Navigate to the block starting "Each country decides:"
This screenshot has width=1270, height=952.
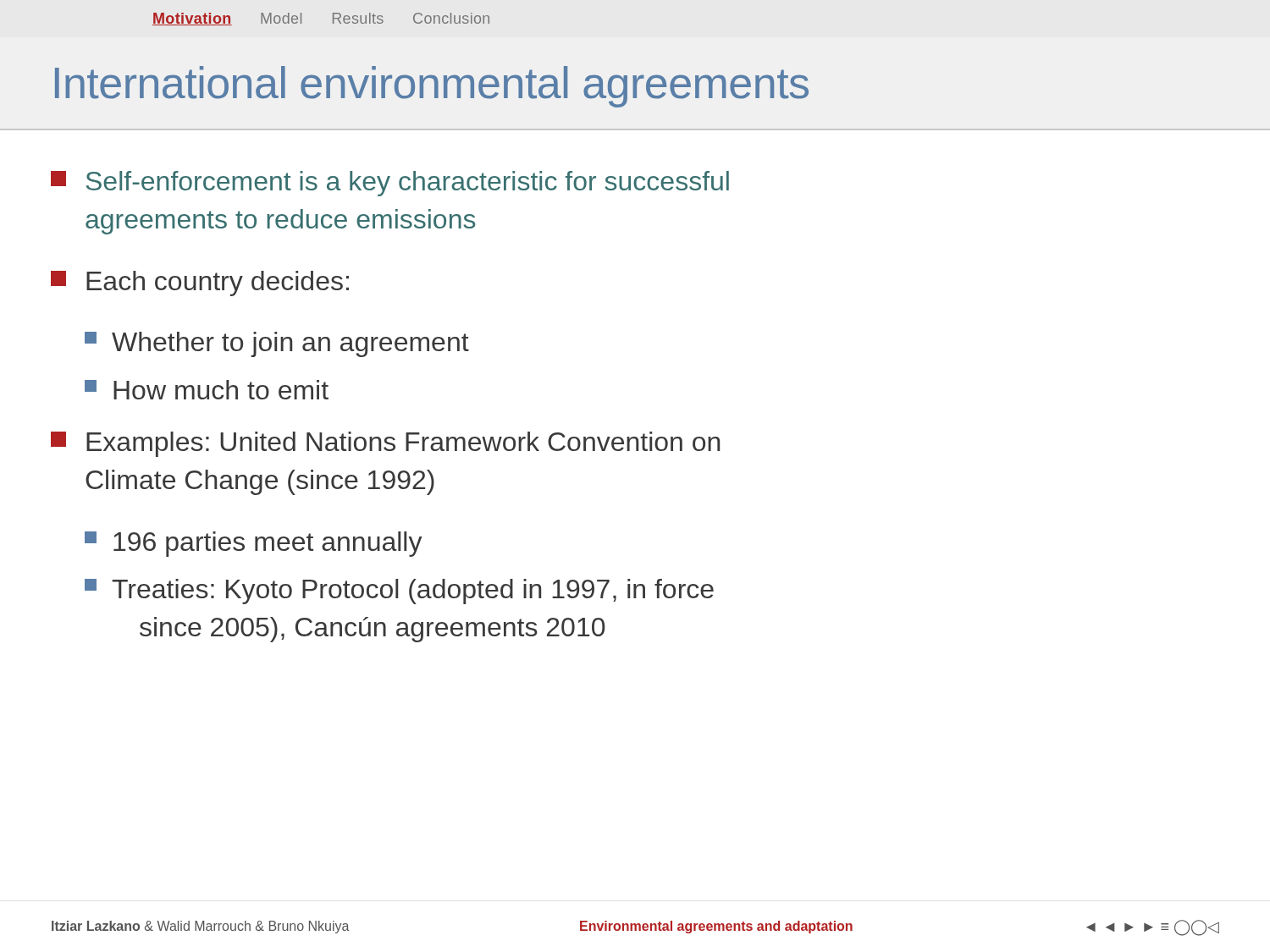tap(201, 281)
